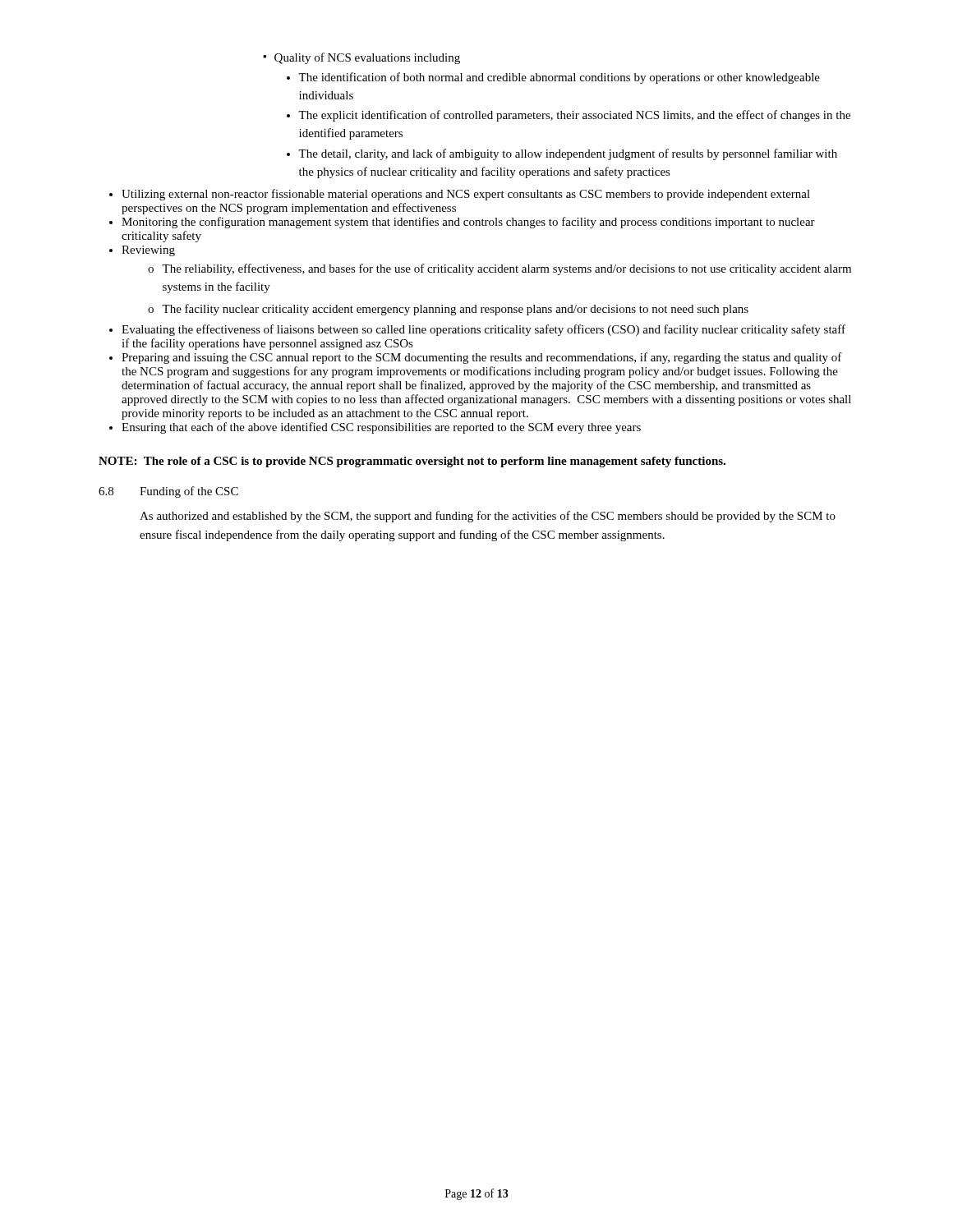Point to the block starting "Reviewing The reliability, effectiveness,"
Image resolution: width=953 pixels, height=1232 pixels.
(x=488, y=281)
